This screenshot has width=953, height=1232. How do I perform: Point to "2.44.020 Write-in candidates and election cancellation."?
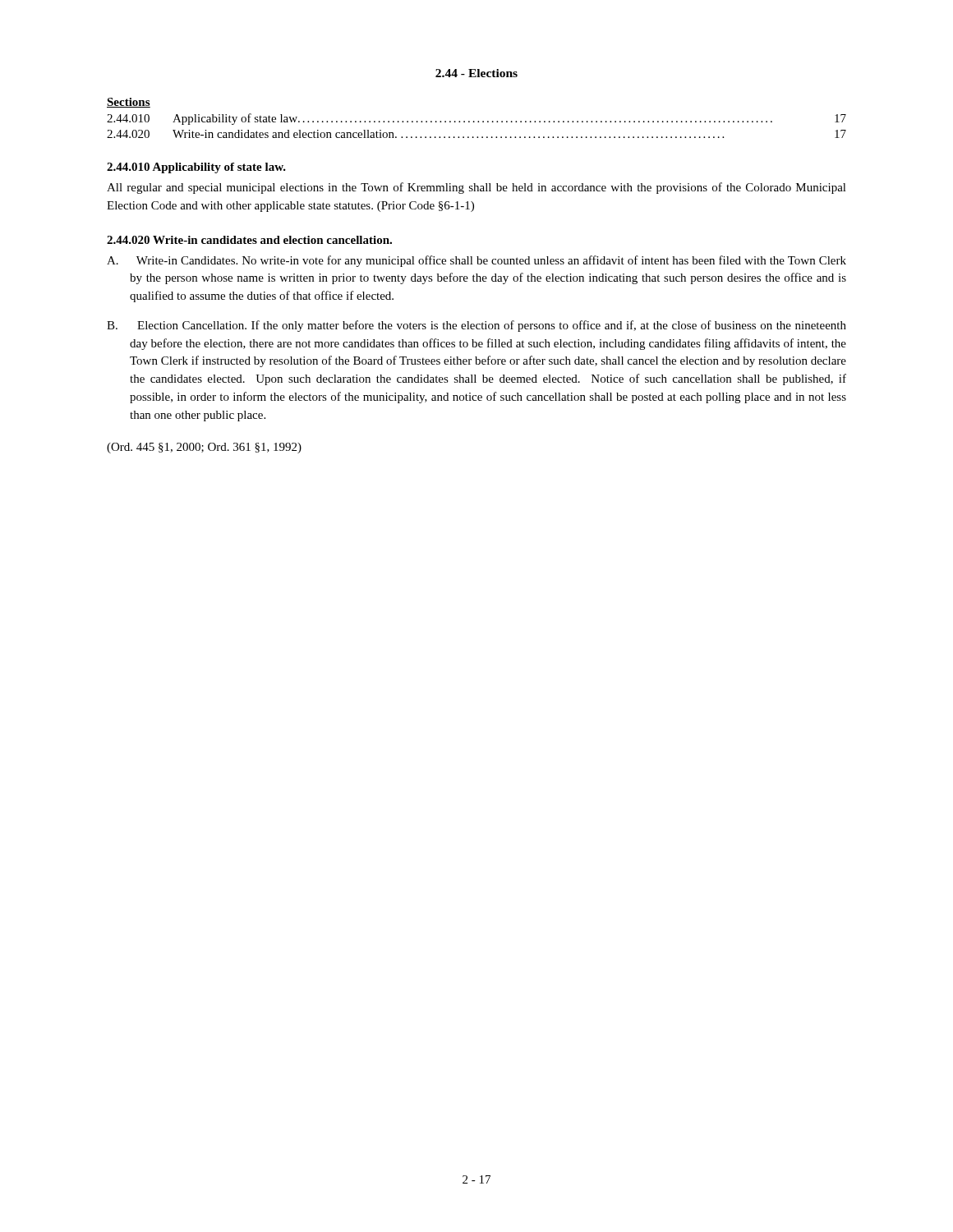(x=250, y=239)
